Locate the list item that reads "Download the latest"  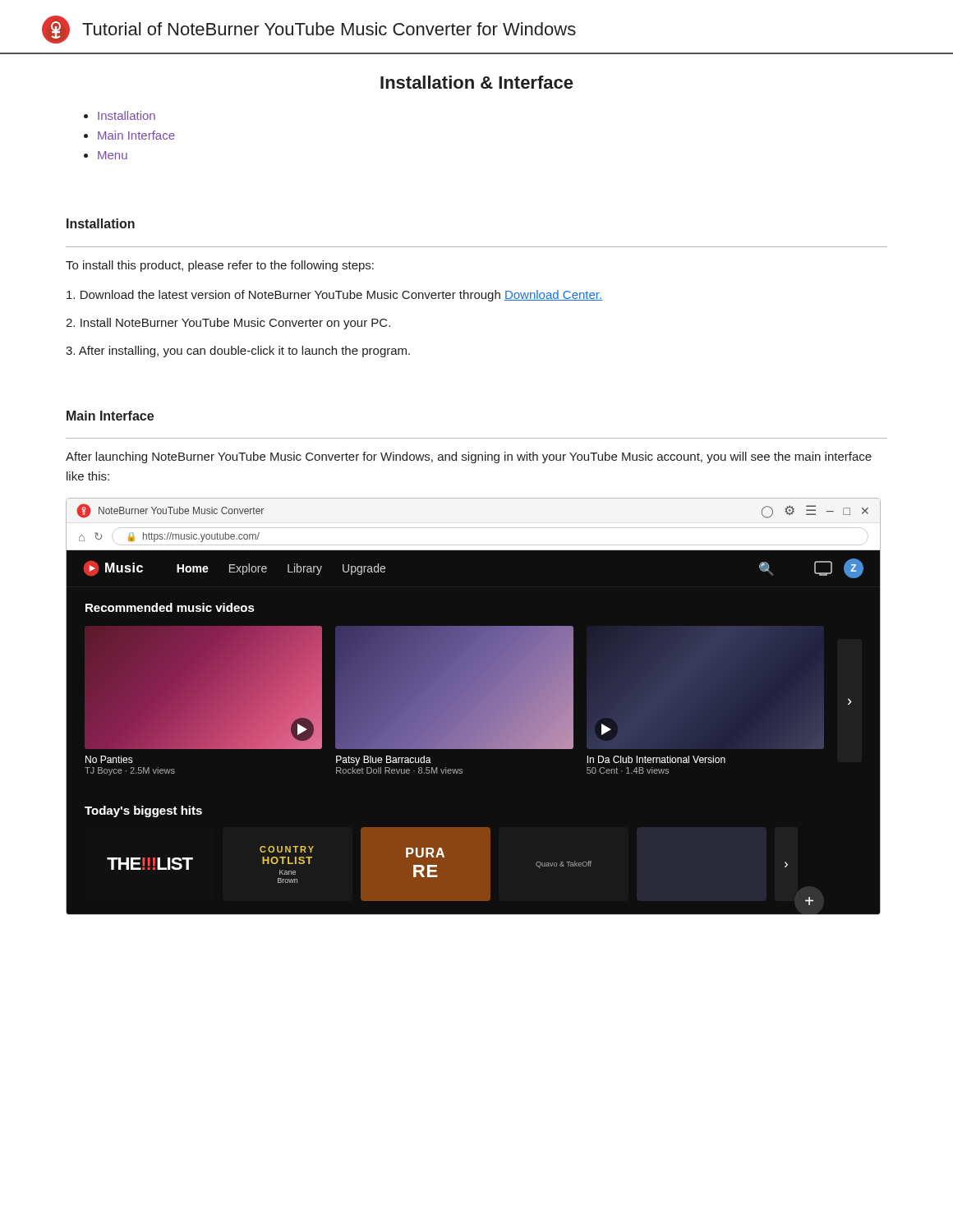[x=476, y=294]
